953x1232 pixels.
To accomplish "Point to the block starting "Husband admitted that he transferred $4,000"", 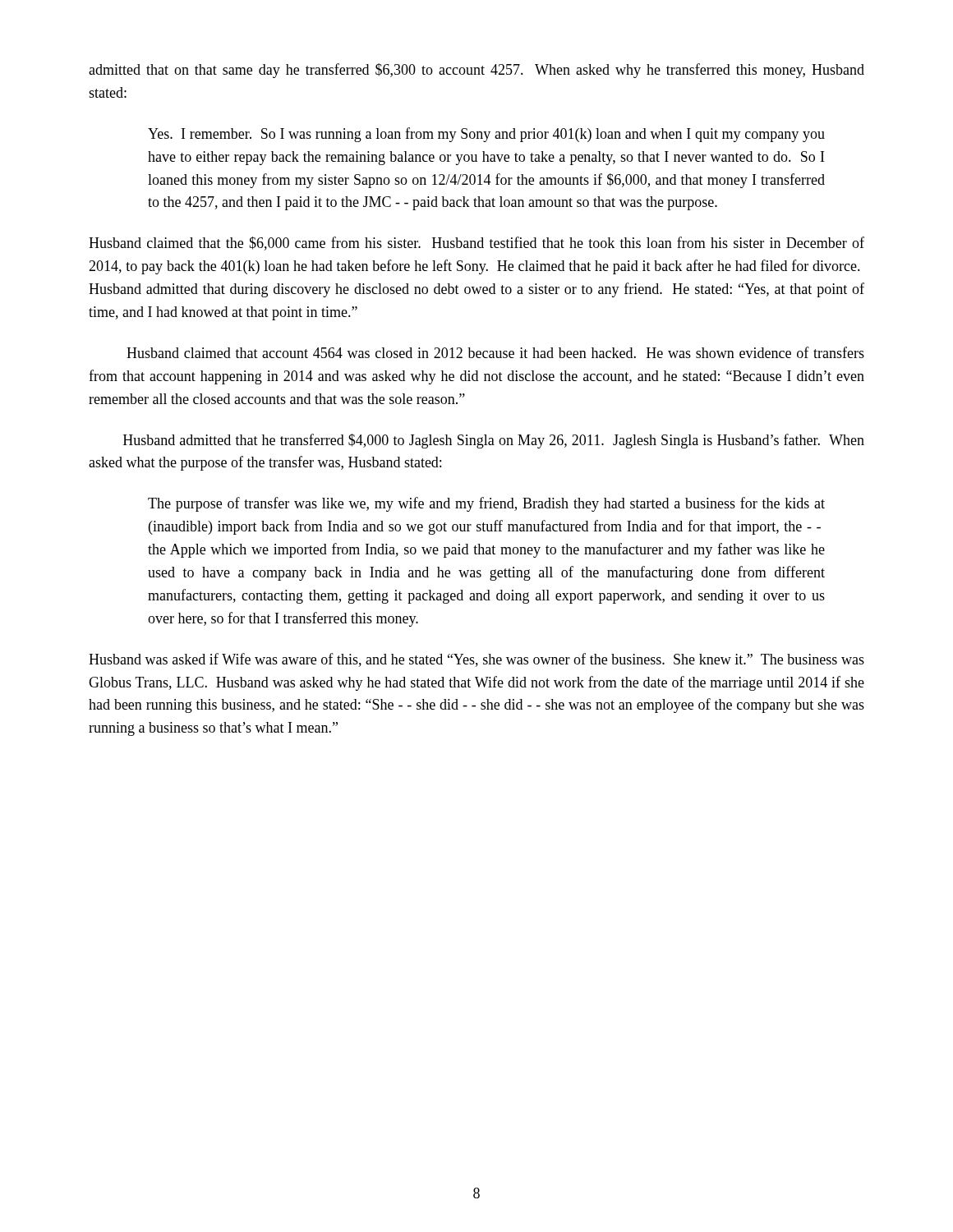I will pos(476,452).
